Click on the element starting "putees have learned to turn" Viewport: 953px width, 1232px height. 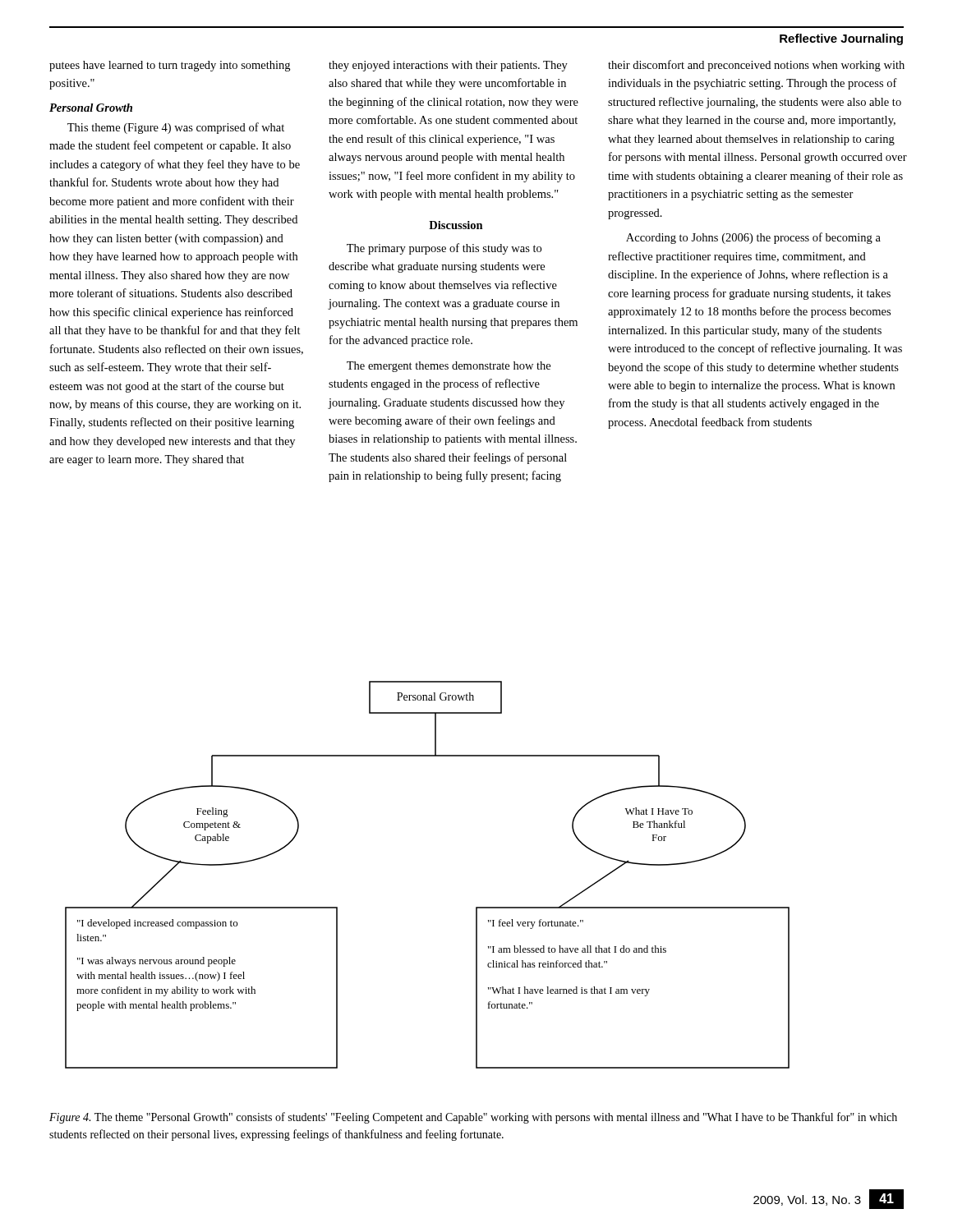(177, 74)
